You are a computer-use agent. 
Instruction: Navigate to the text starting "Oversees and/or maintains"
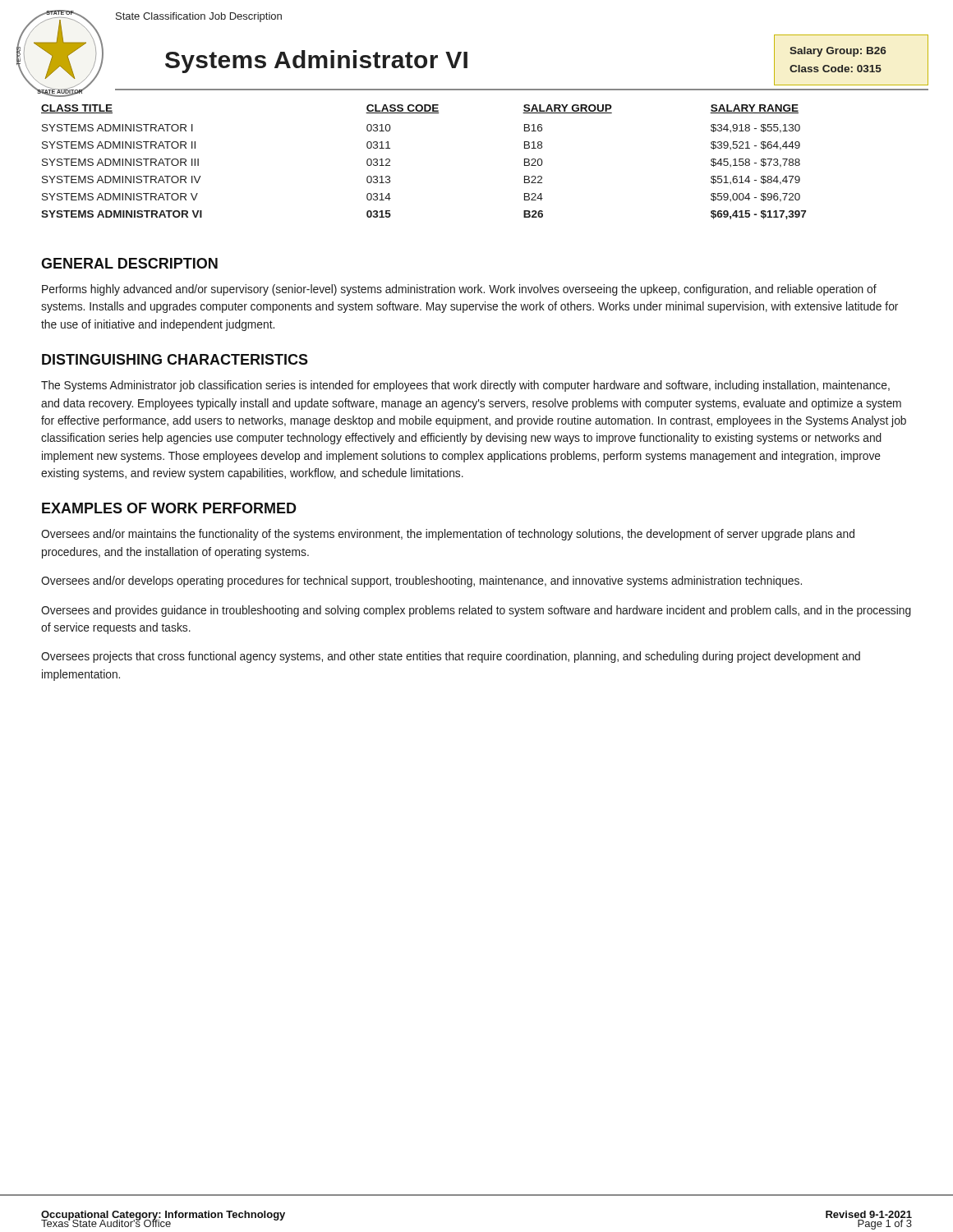pos(448,543)
